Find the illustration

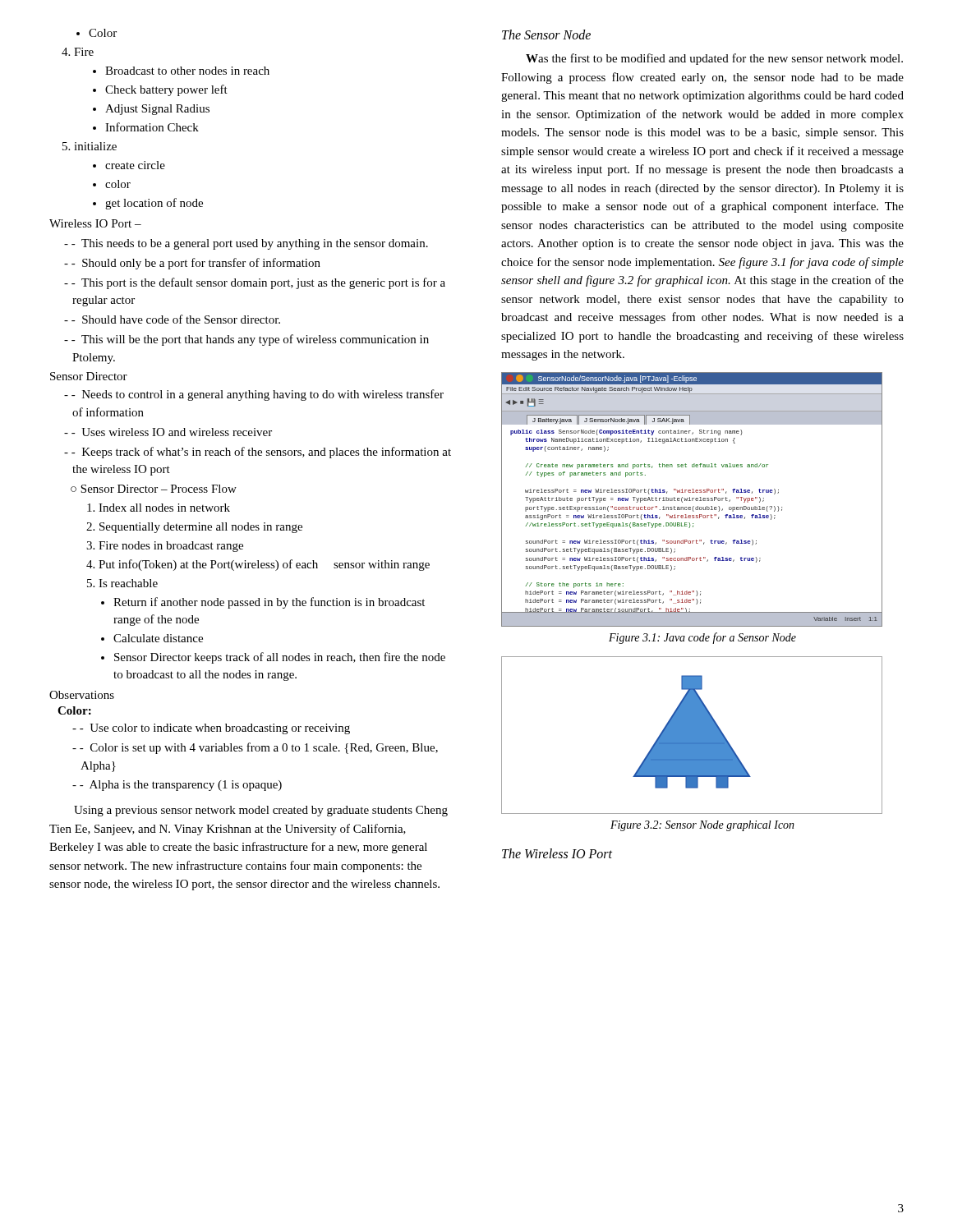(x=692, y=735)
